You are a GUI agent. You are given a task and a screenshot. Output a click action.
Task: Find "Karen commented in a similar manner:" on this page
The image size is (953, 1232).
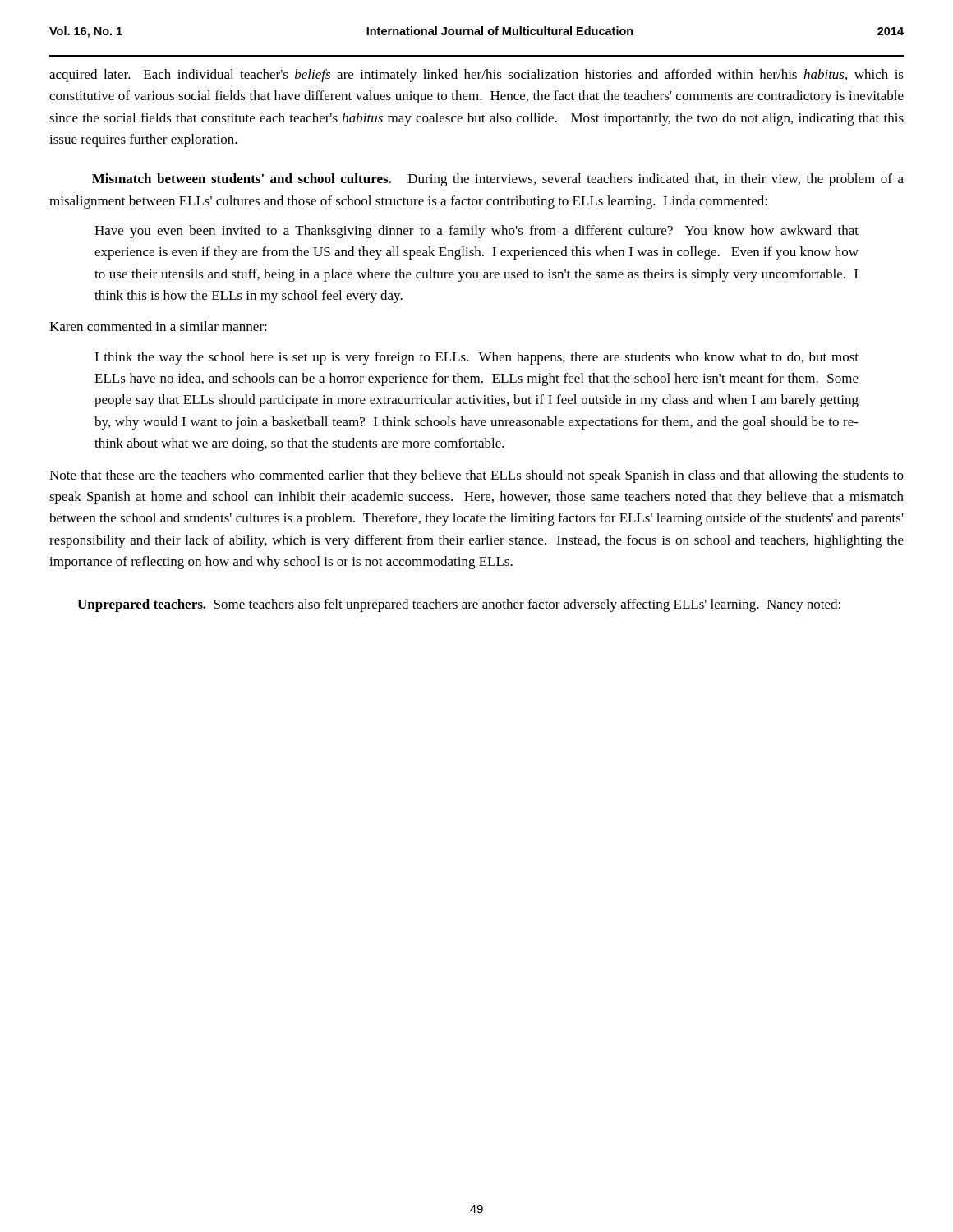tap(158, 327)
